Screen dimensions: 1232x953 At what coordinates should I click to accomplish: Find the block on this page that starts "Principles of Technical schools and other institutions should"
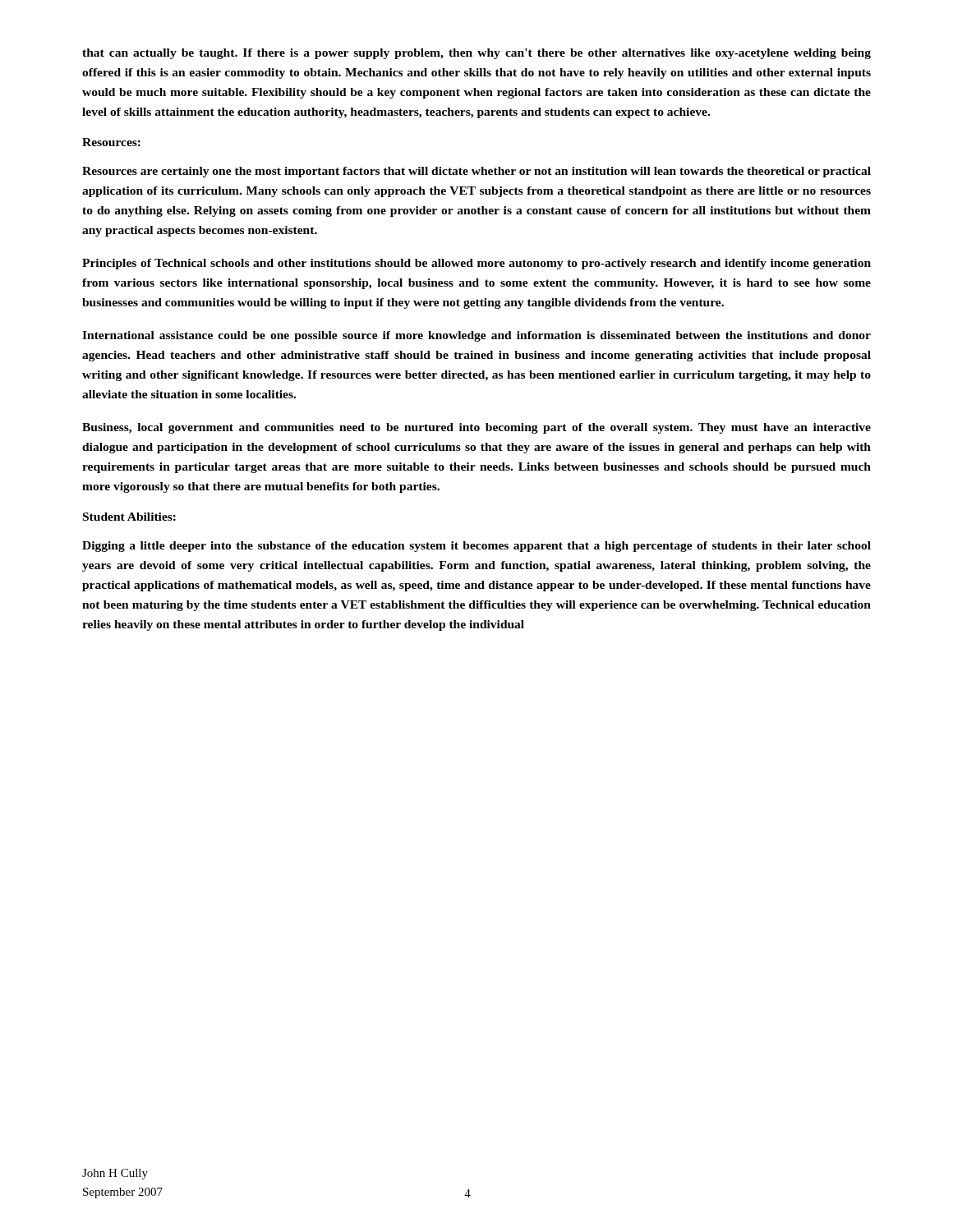coord(476,282)
